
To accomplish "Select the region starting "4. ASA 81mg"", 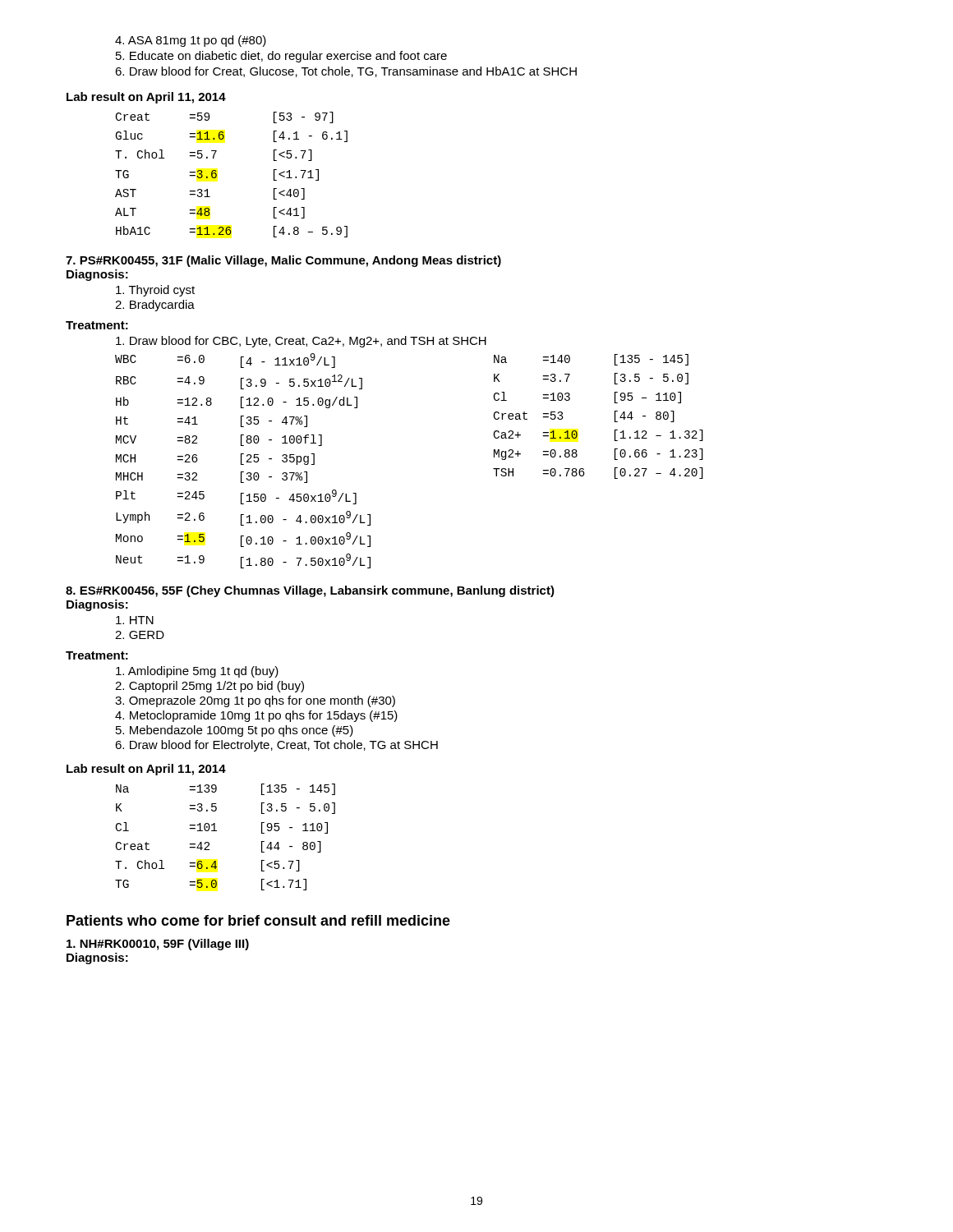I will pos(191,40).
